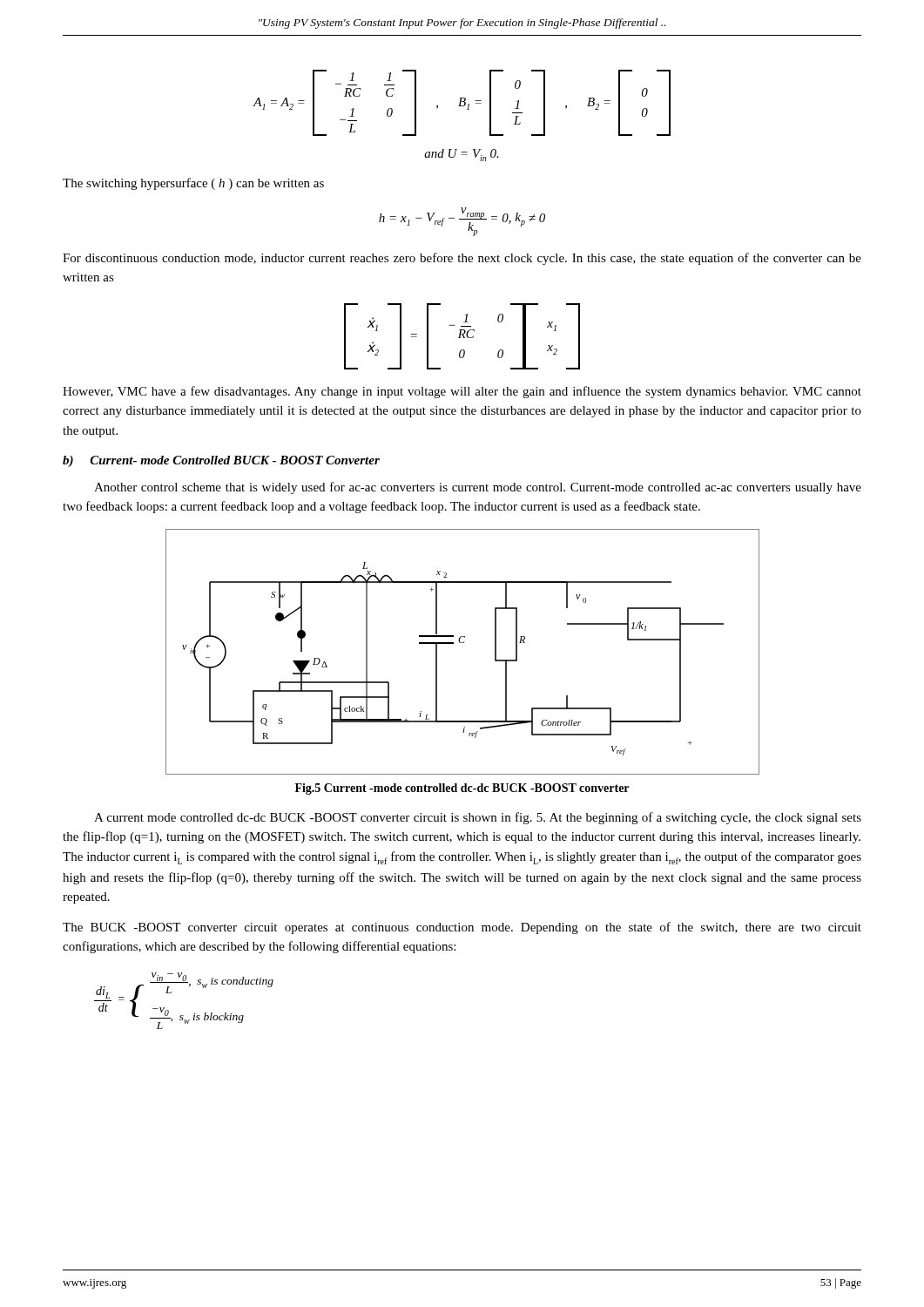Click the formula that begins "A1 = A2"
Image resolution: width=924 pixels, height=1307 pixels.
tap(462, 115)
